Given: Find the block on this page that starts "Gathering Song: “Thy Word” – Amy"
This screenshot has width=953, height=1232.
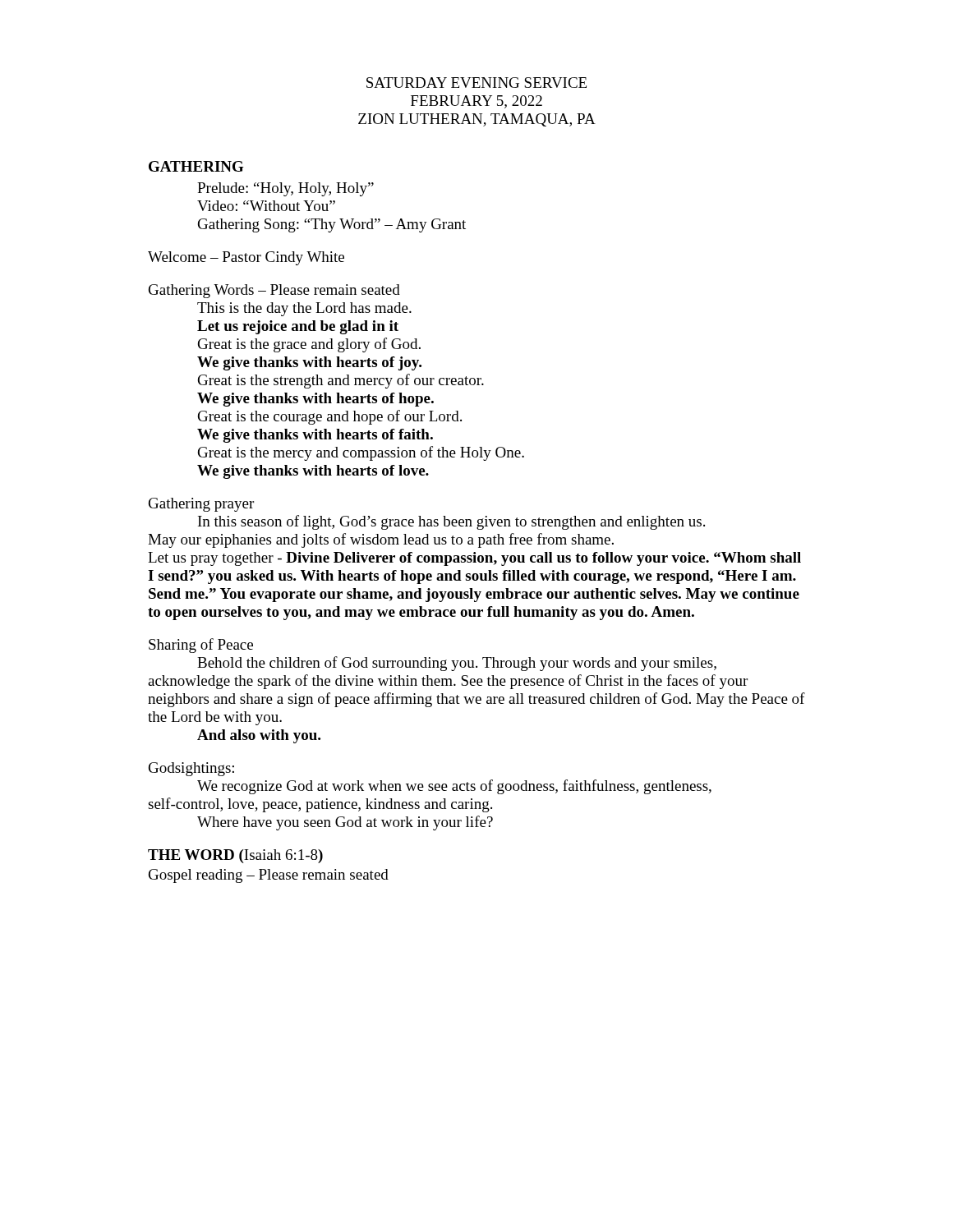Looking at the screenshot, I should [332, 224].
